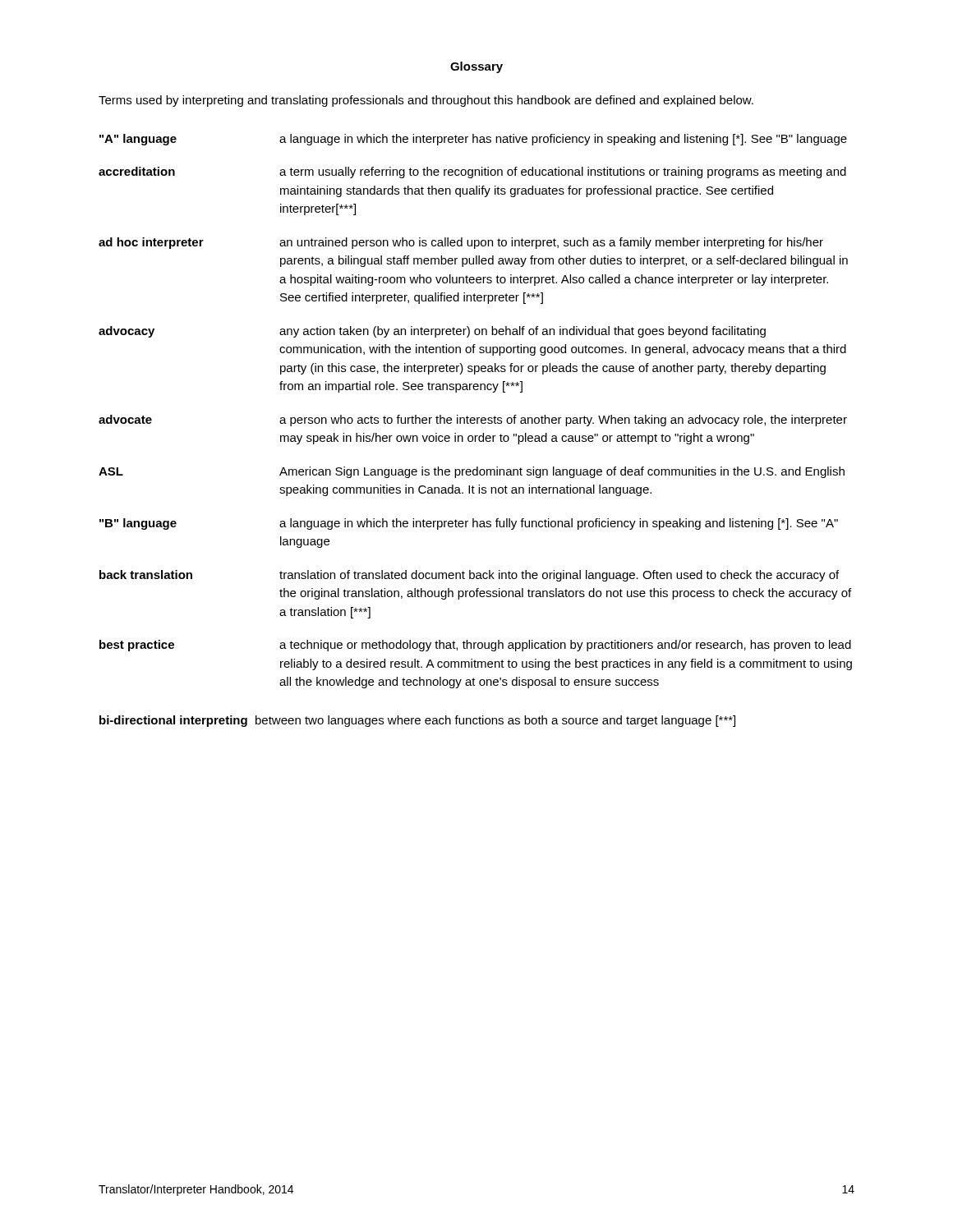Select the list item with the text "advocacy any action taken"

(x=476, y=366)
